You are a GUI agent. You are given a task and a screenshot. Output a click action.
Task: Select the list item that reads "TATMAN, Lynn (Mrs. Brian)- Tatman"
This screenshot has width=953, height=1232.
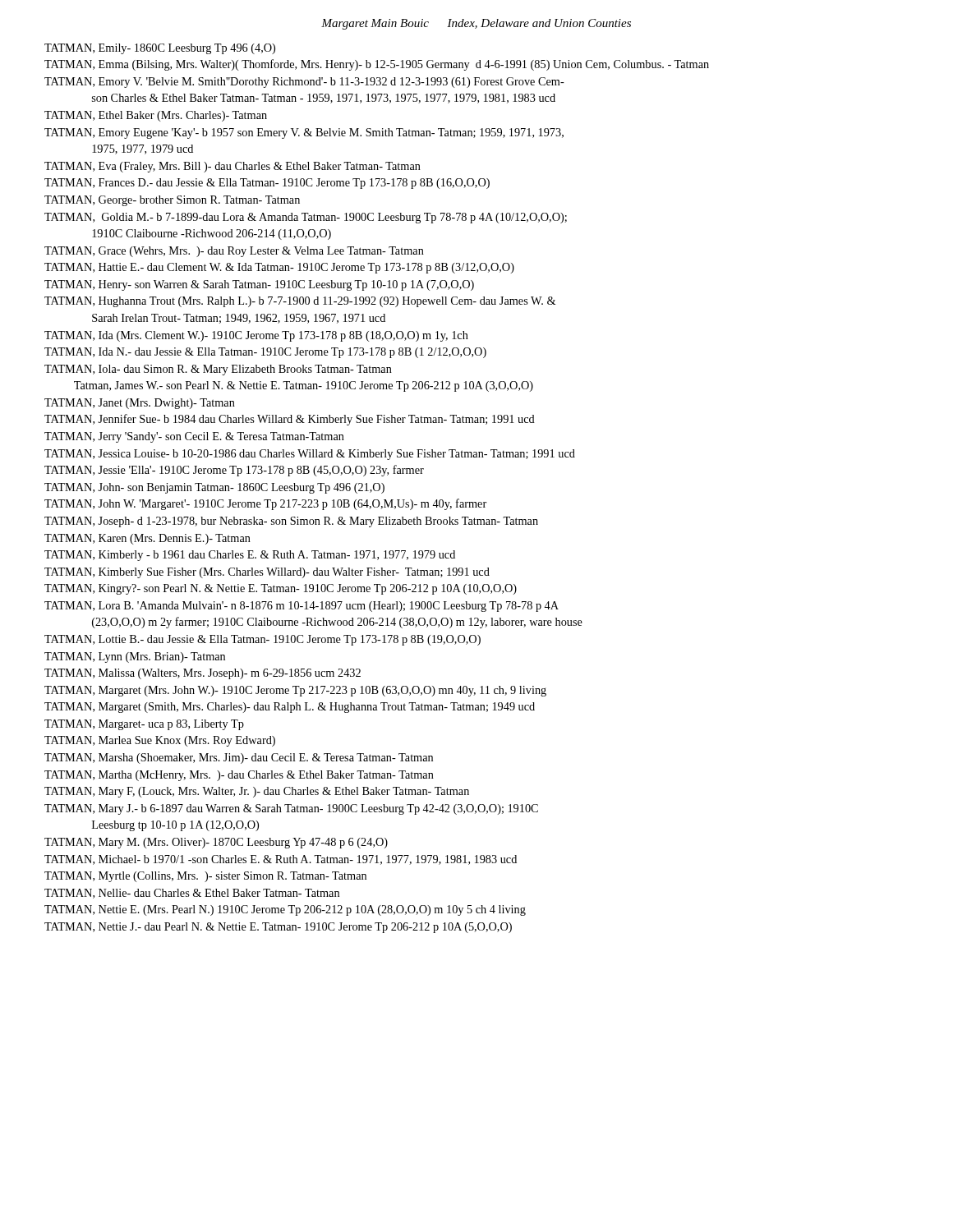tap(147, 656)
